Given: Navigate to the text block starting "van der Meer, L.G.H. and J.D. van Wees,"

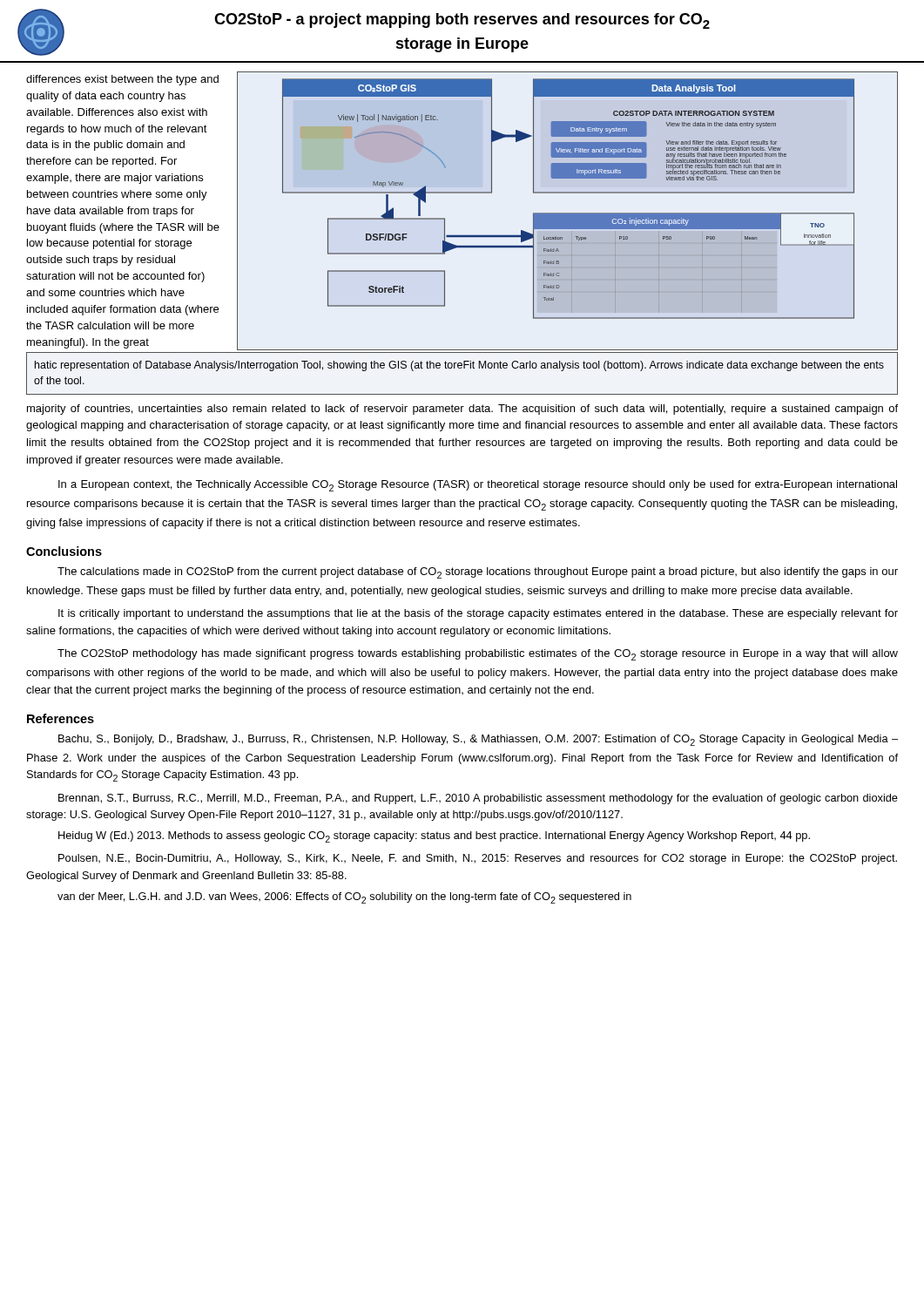Looking at the screenshot, I should coord(345,897).
